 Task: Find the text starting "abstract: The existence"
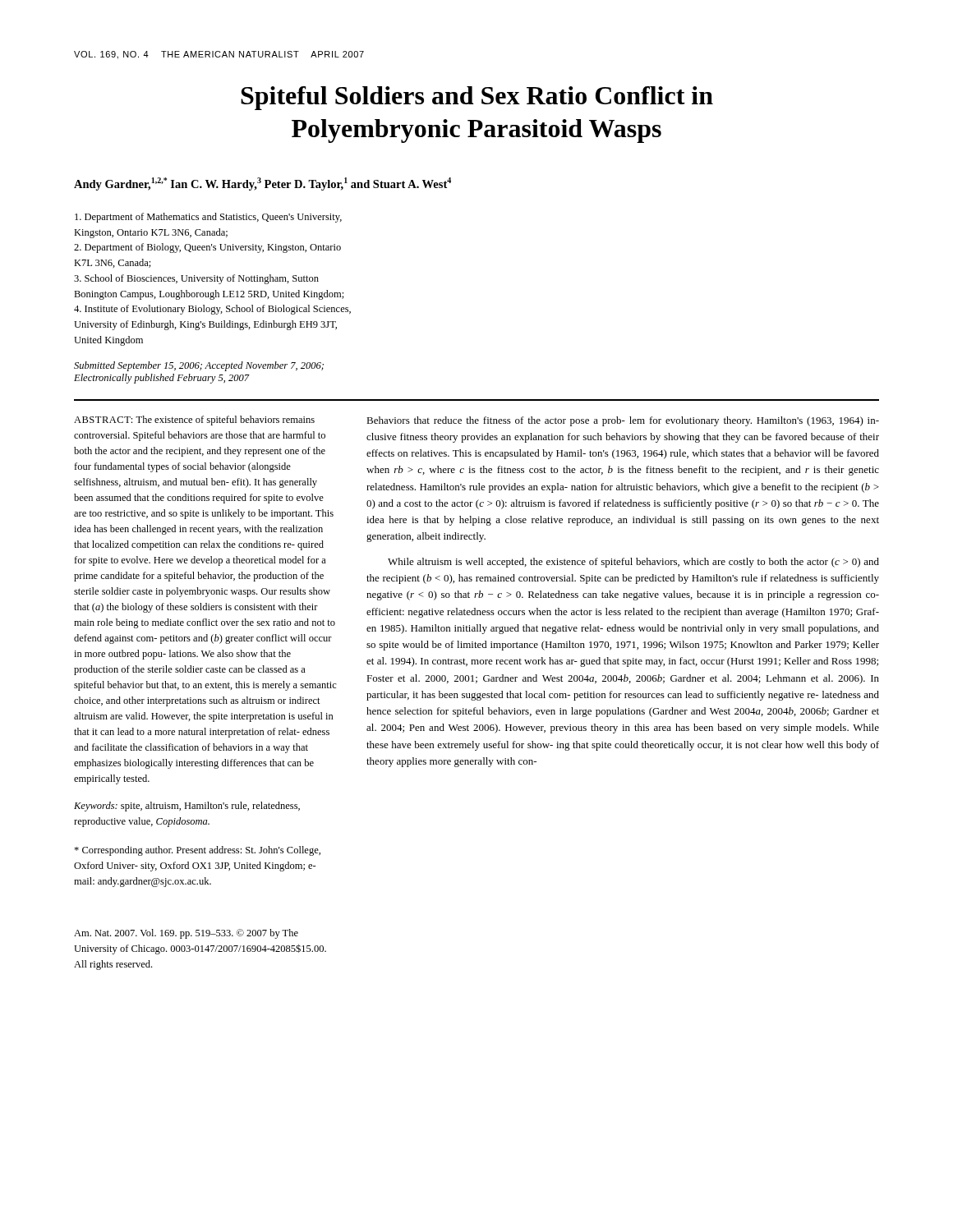pos(205,599)
